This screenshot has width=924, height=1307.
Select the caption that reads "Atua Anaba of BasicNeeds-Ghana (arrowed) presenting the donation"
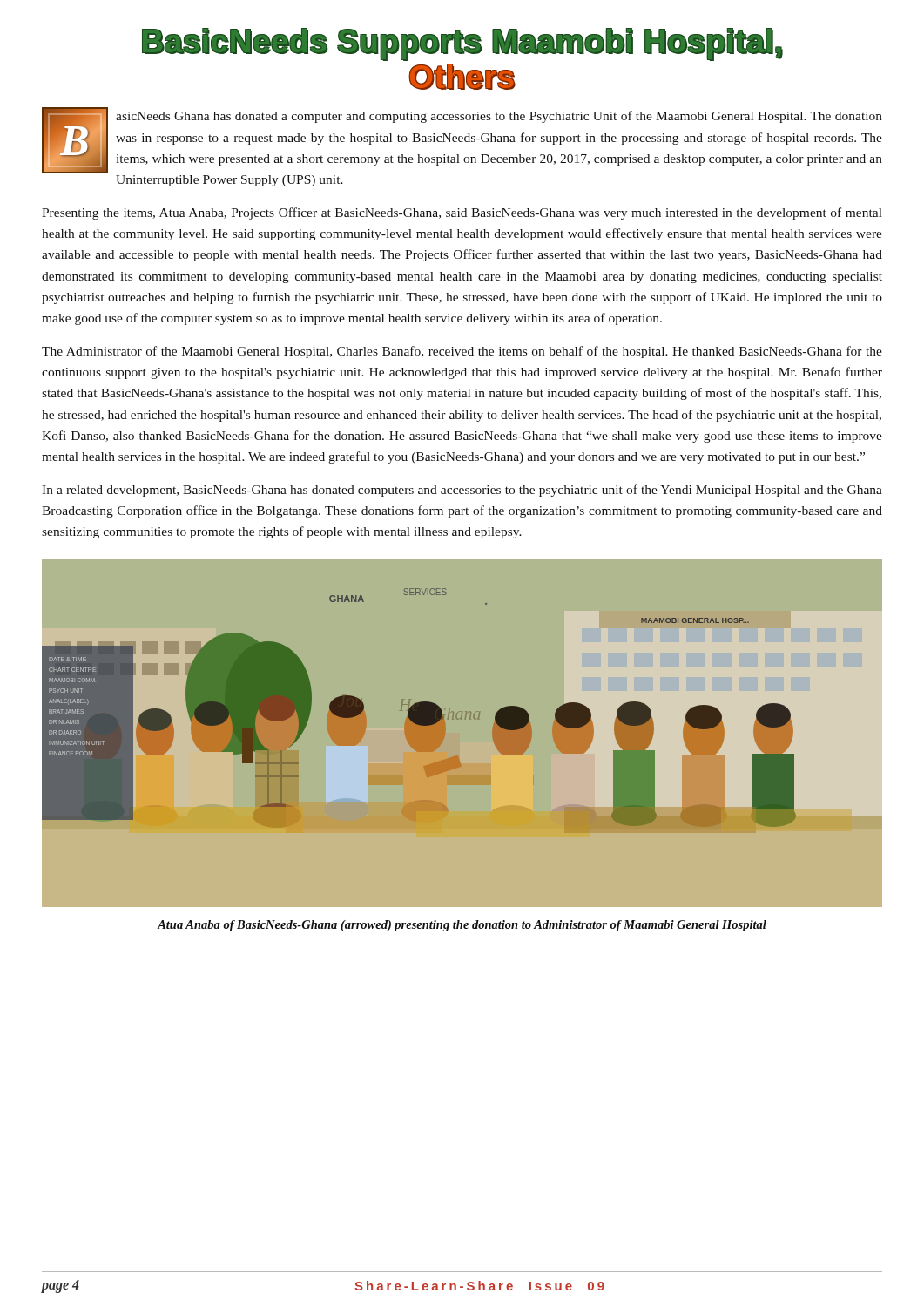[x=462, y=924]
